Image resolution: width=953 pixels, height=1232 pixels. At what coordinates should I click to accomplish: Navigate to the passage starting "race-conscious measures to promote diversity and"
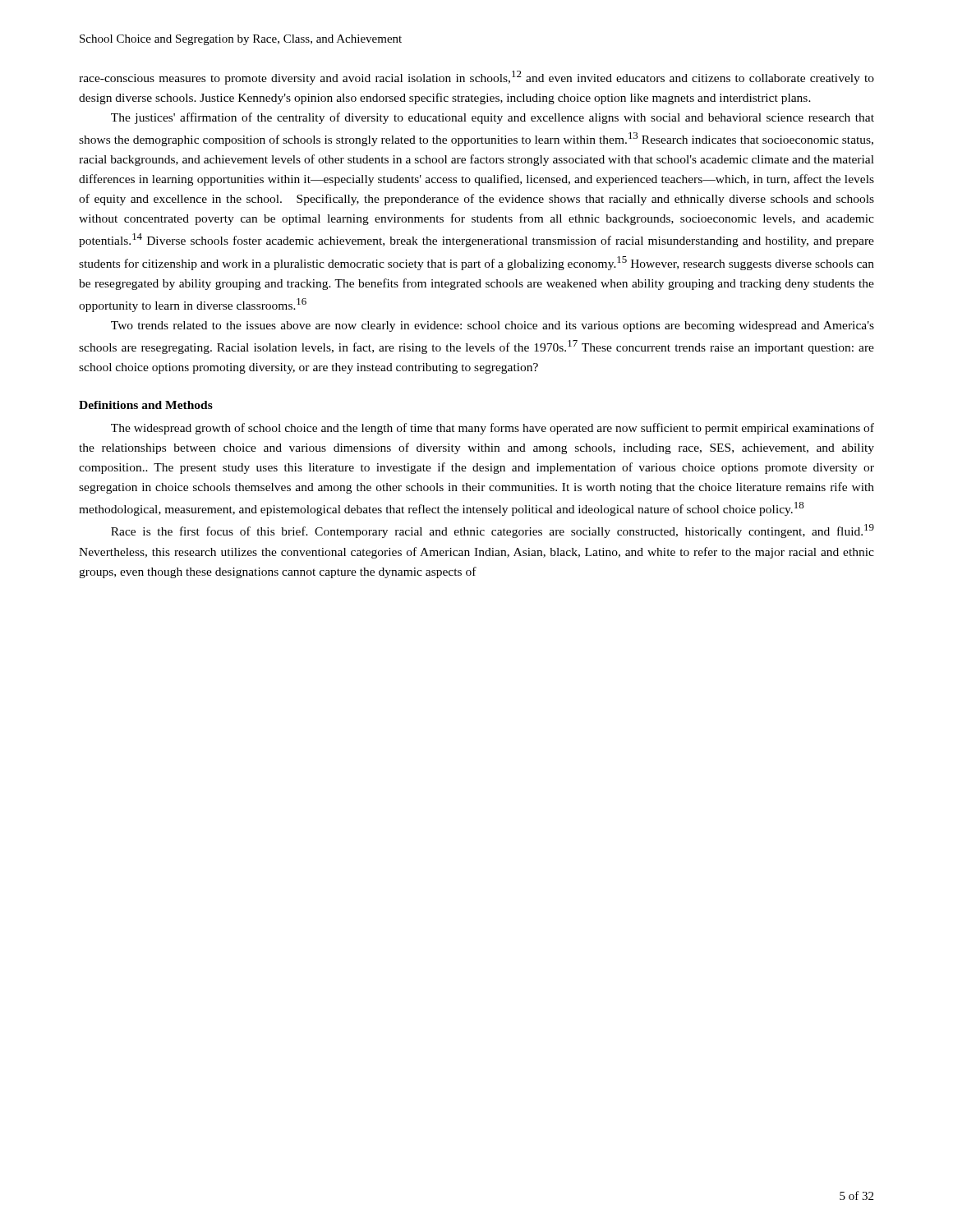click(x=476, y=221)
